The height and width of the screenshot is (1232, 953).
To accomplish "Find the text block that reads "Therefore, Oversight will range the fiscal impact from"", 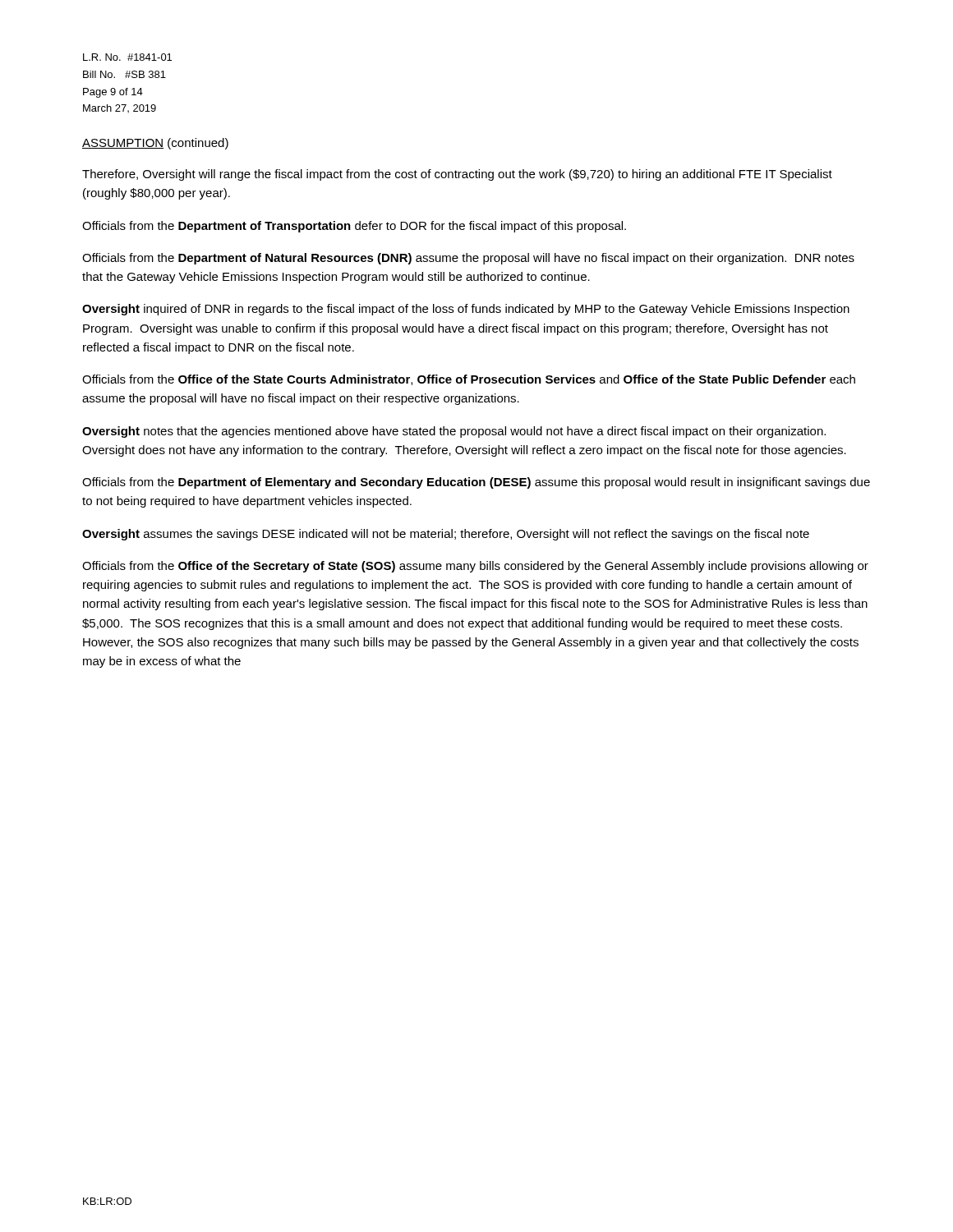I will pyautogui.click(x=457, y=183).
